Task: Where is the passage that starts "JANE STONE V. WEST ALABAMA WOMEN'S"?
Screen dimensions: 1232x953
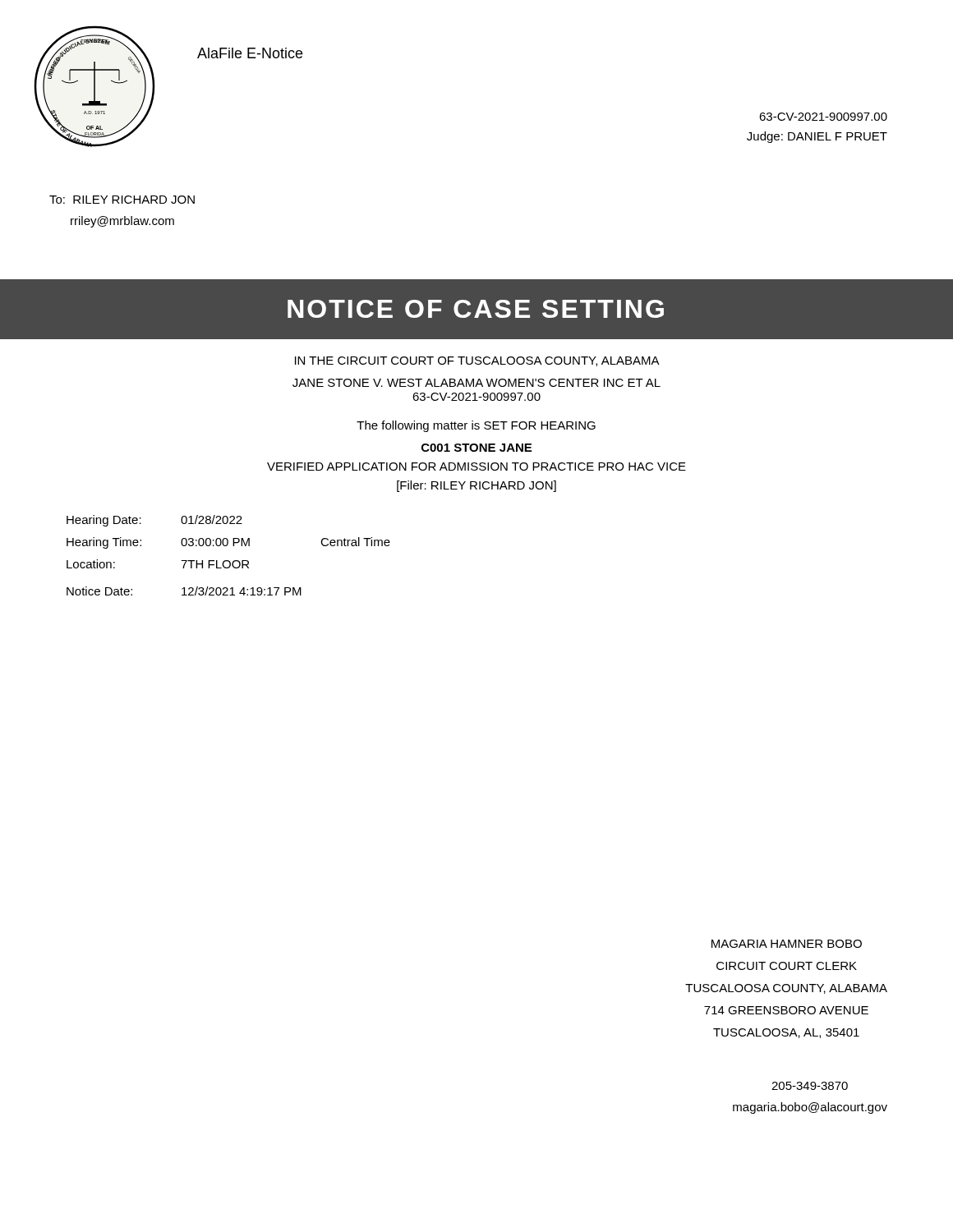Action: tap(476, 389)
